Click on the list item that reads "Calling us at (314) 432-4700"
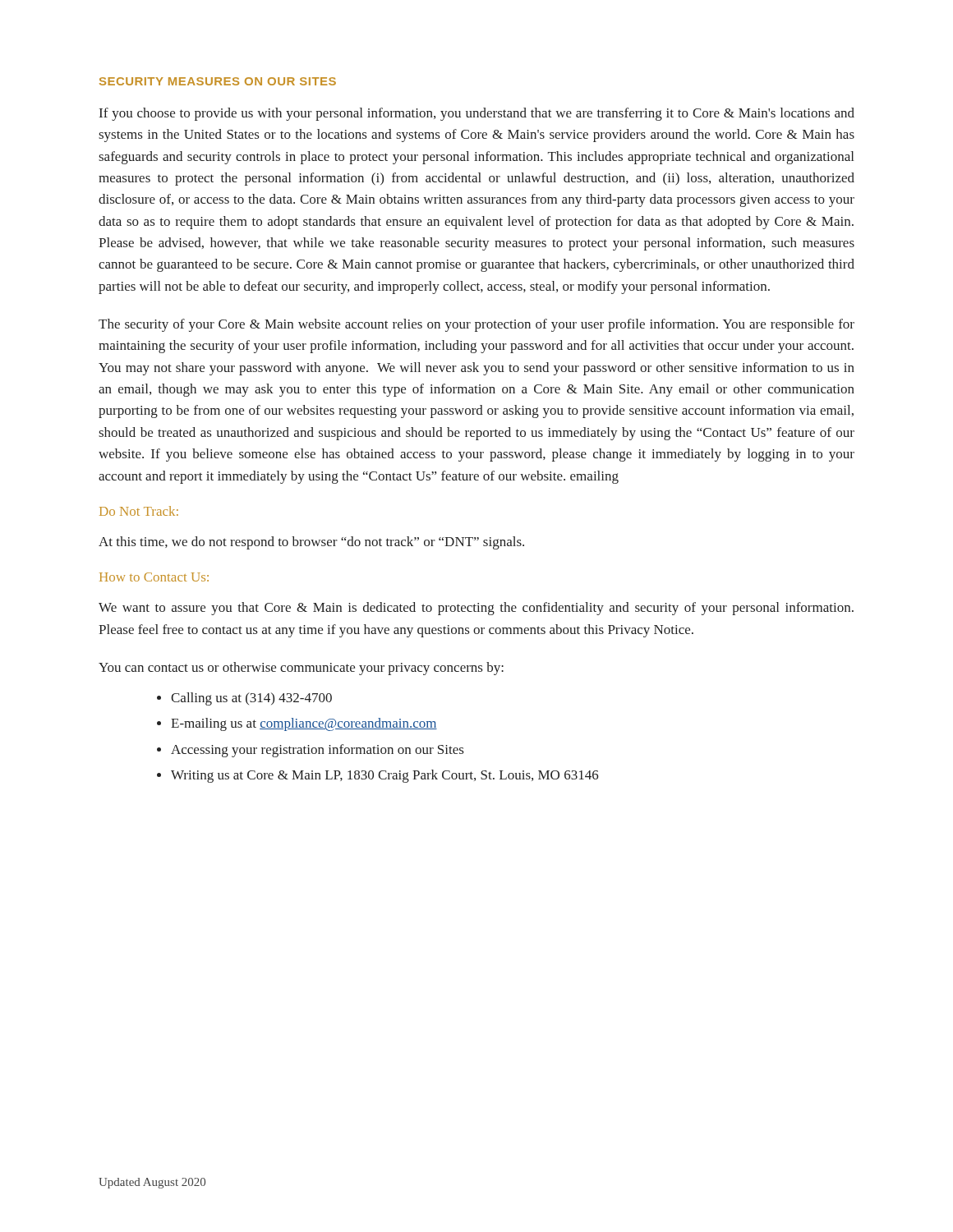 click(252, 698)
